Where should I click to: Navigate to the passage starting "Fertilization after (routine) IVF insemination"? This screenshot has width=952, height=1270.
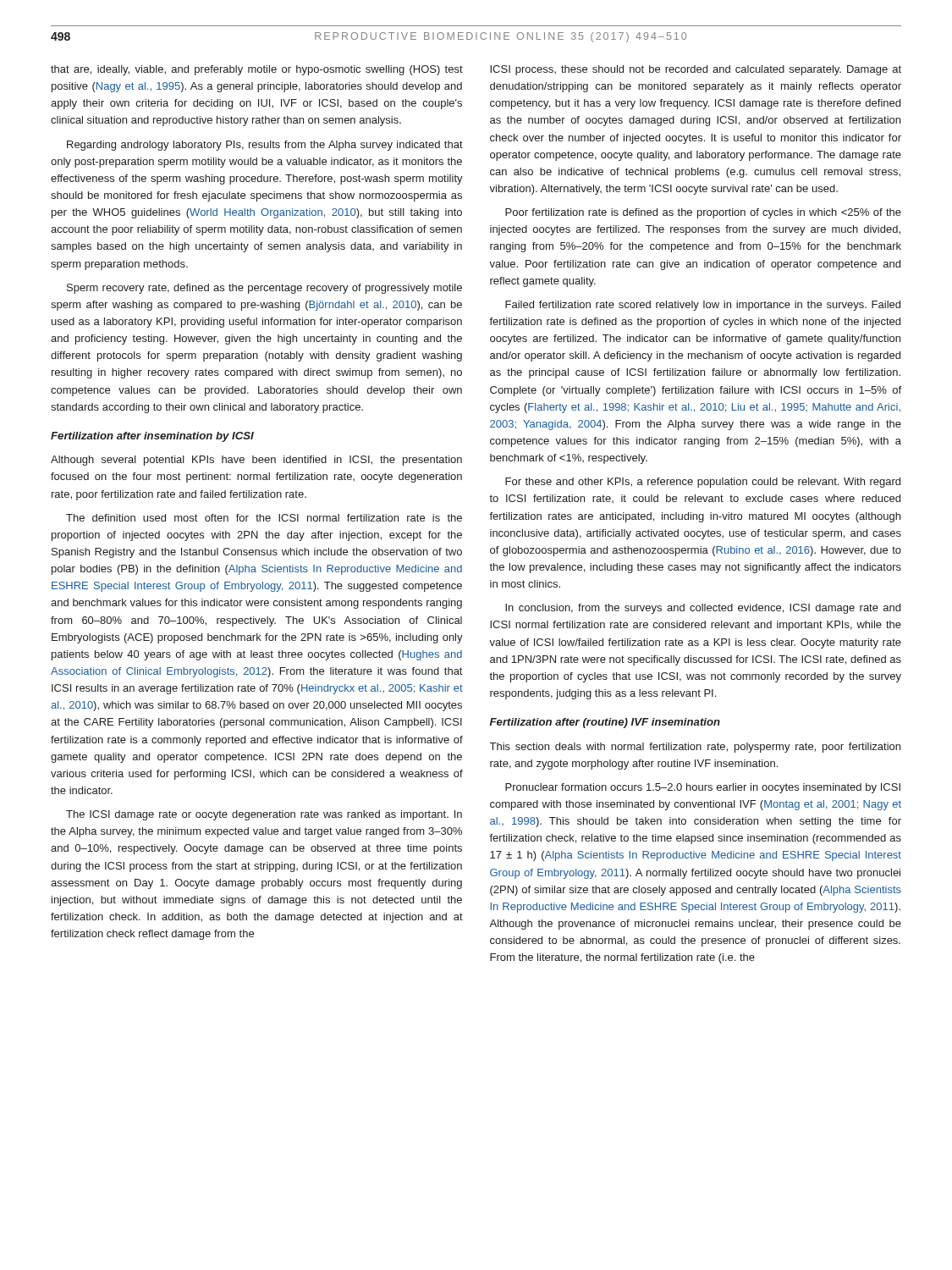(695, 722)
